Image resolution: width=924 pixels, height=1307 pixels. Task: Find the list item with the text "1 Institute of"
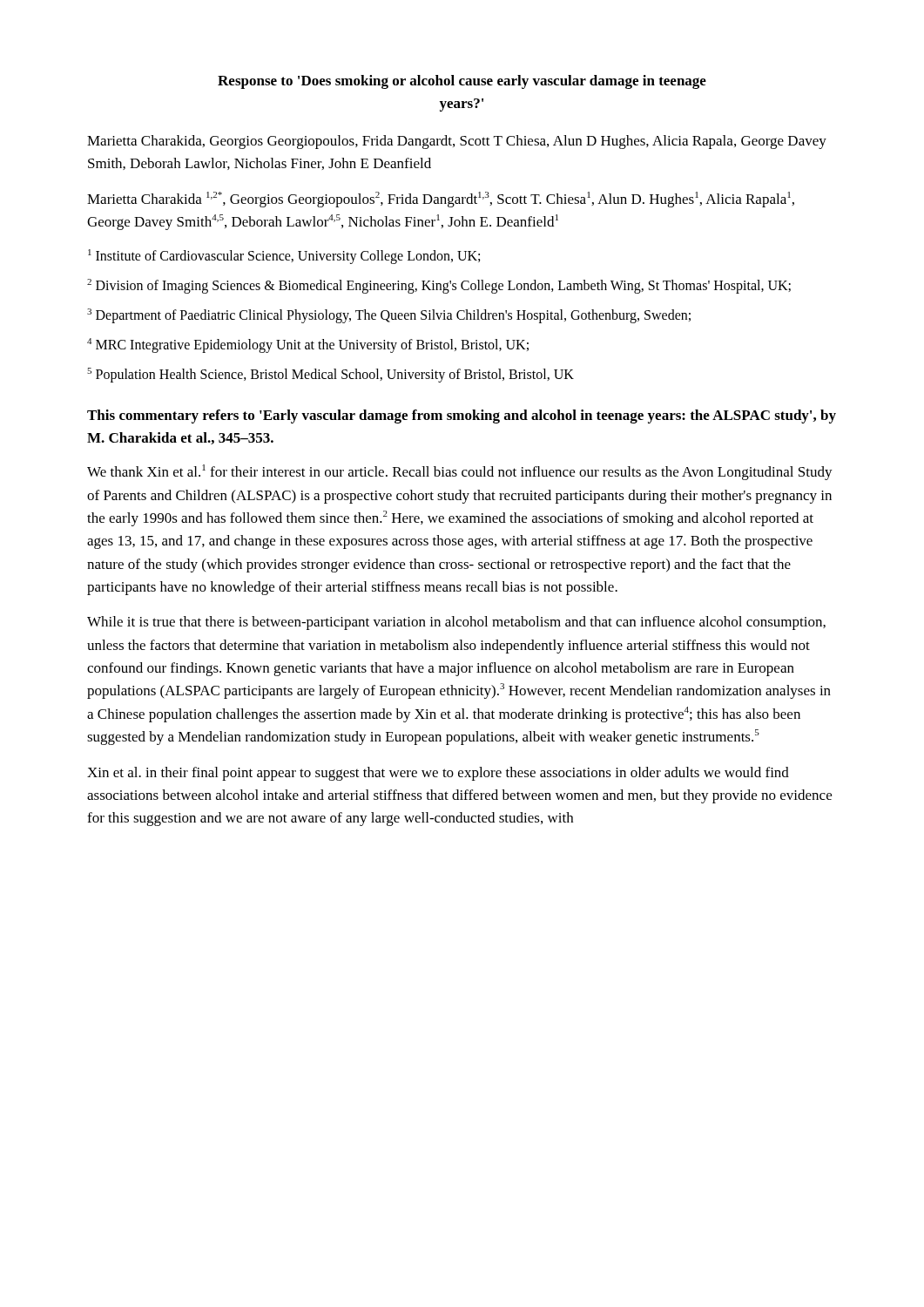[284, 255]
